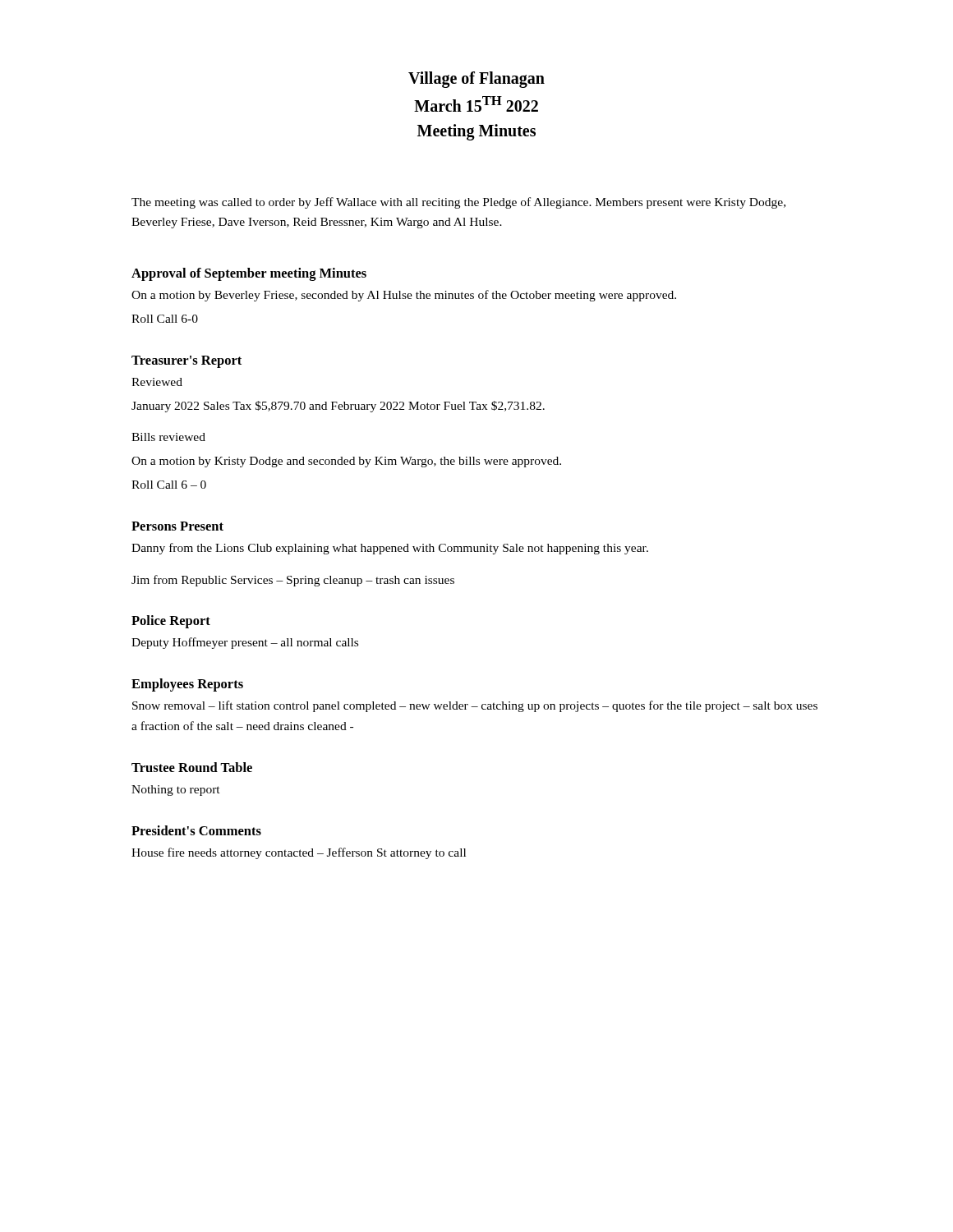The image size is (953, 1232).
Task: Click on the text block starting "Snow removal – lift station"
Action: [x=476, y=716]
